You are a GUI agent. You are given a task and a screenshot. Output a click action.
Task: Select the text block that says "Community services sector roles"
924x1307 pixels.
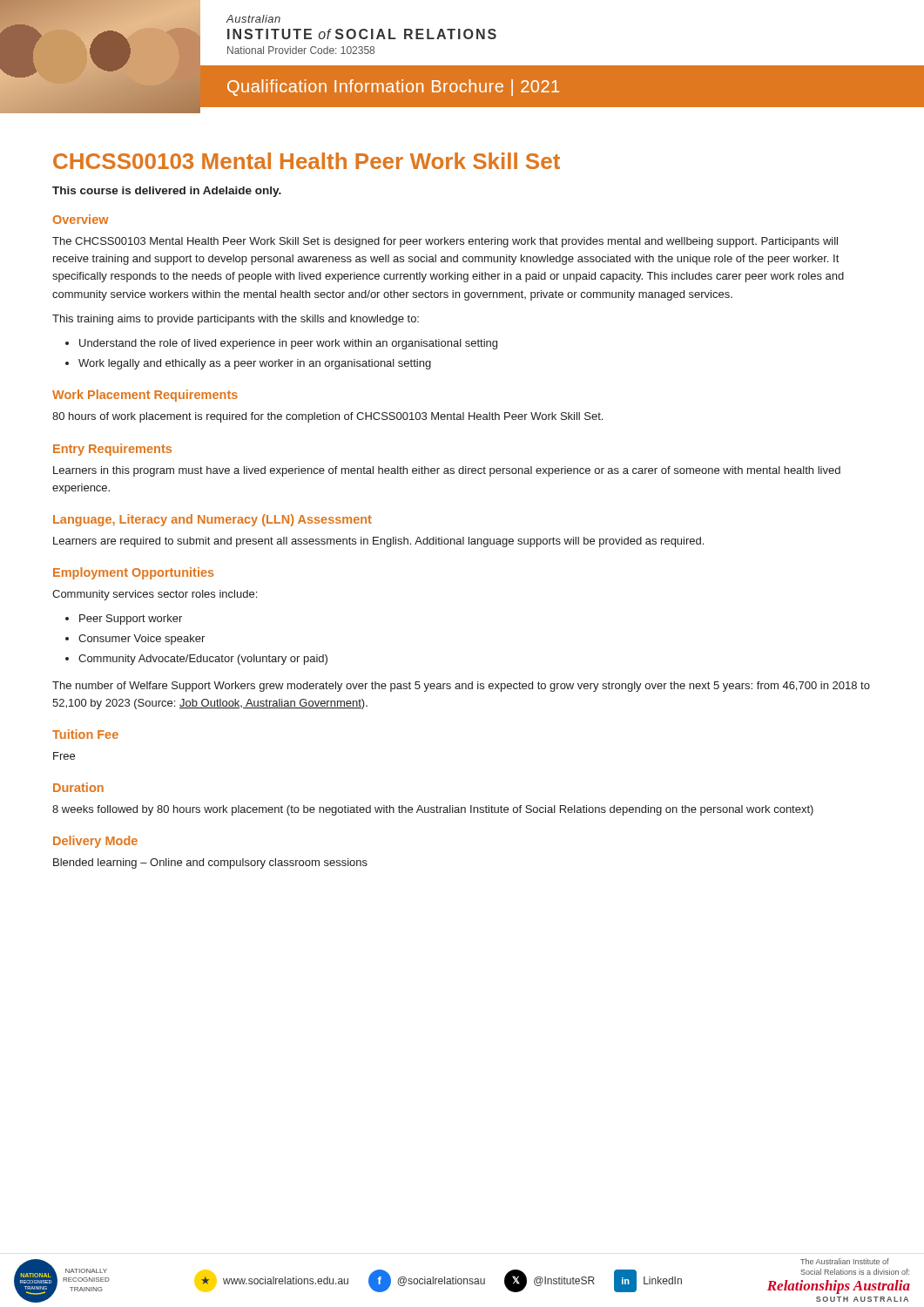point(155,595)
